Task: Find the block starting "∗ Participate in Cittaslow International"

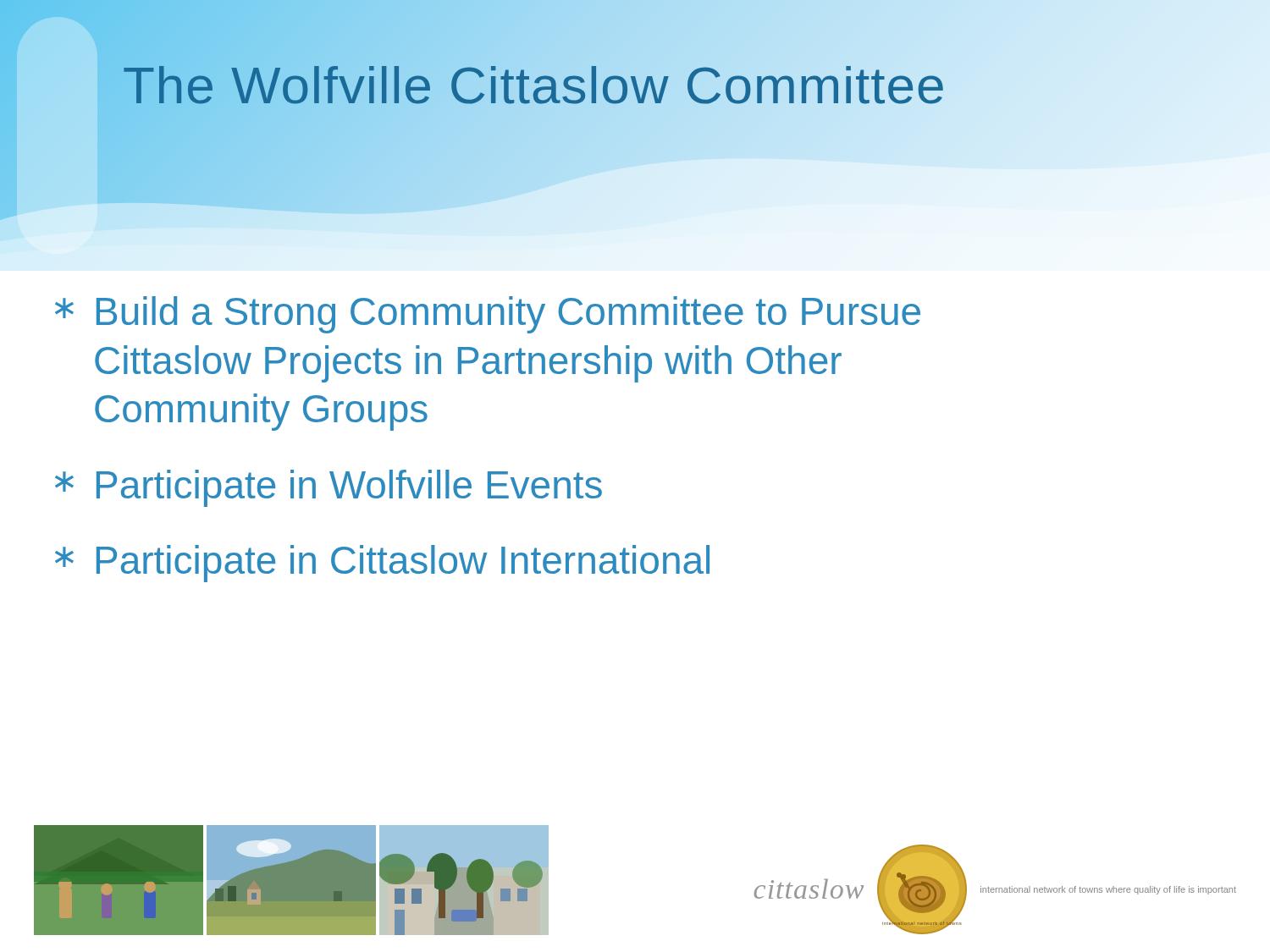Action: pos(382,561)
